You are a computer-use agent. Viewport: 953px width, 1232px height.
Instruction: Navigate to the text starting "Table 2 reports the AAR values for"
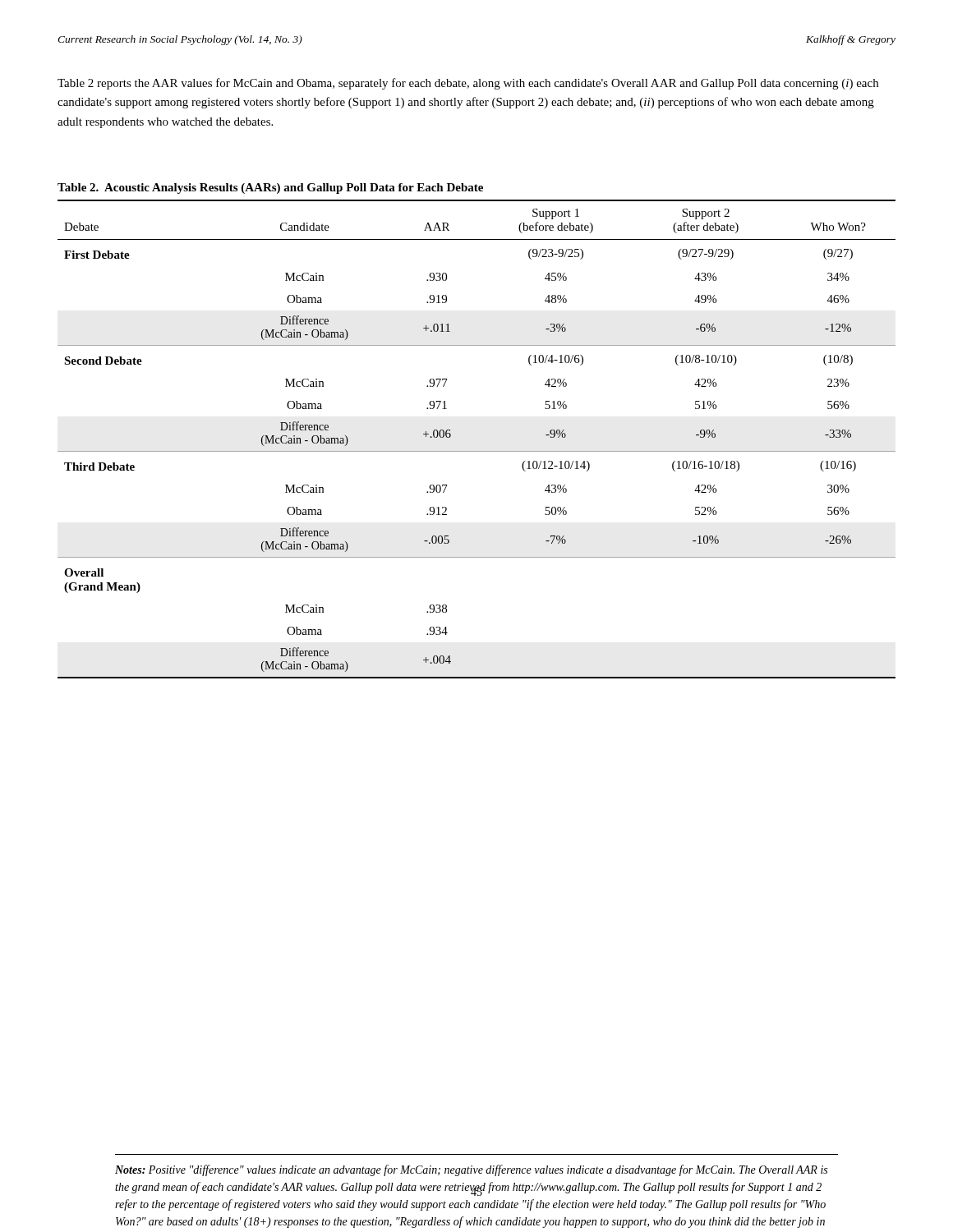[x=468, y=102]
